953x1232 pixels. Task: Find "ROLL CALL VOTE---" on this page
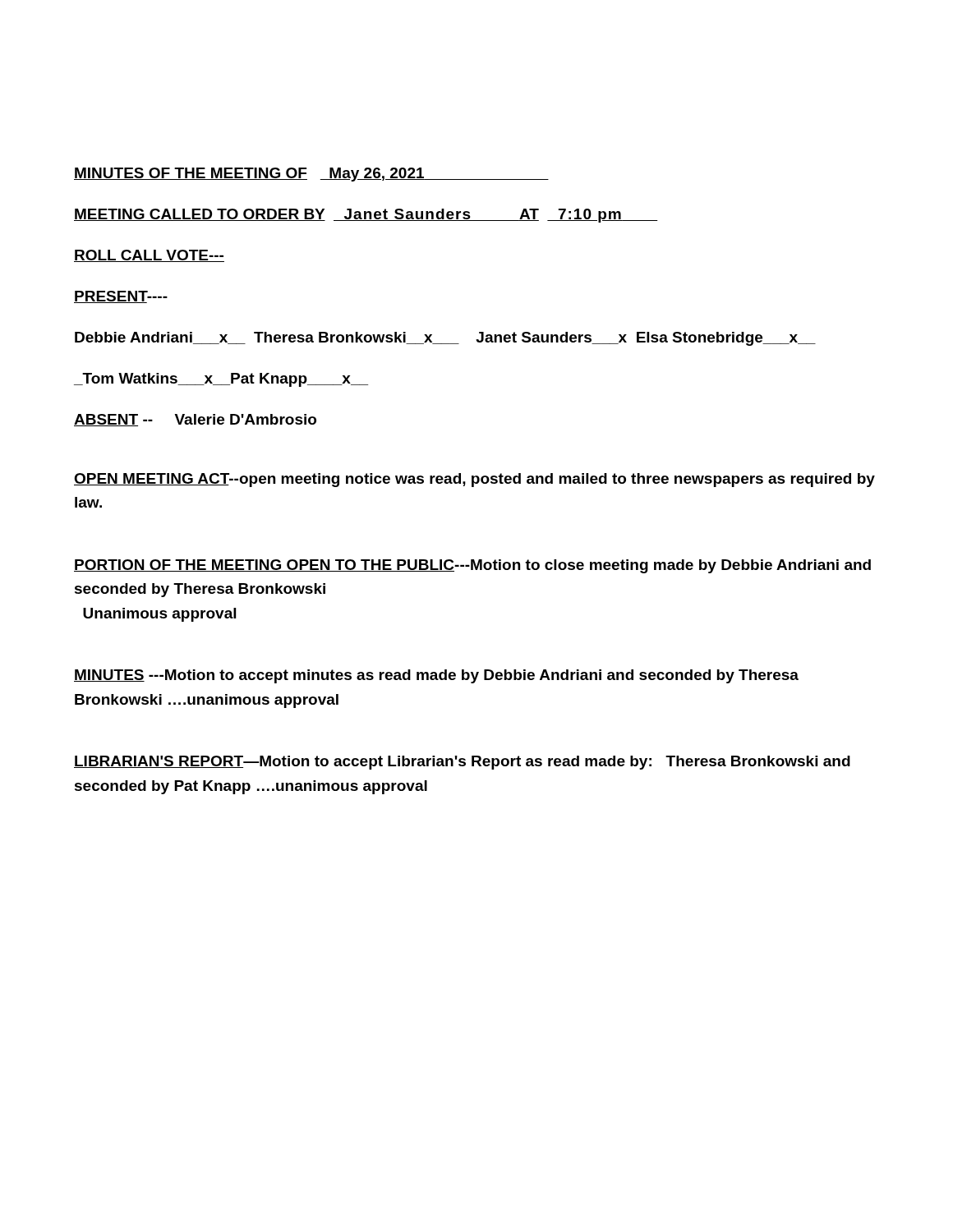149,255
